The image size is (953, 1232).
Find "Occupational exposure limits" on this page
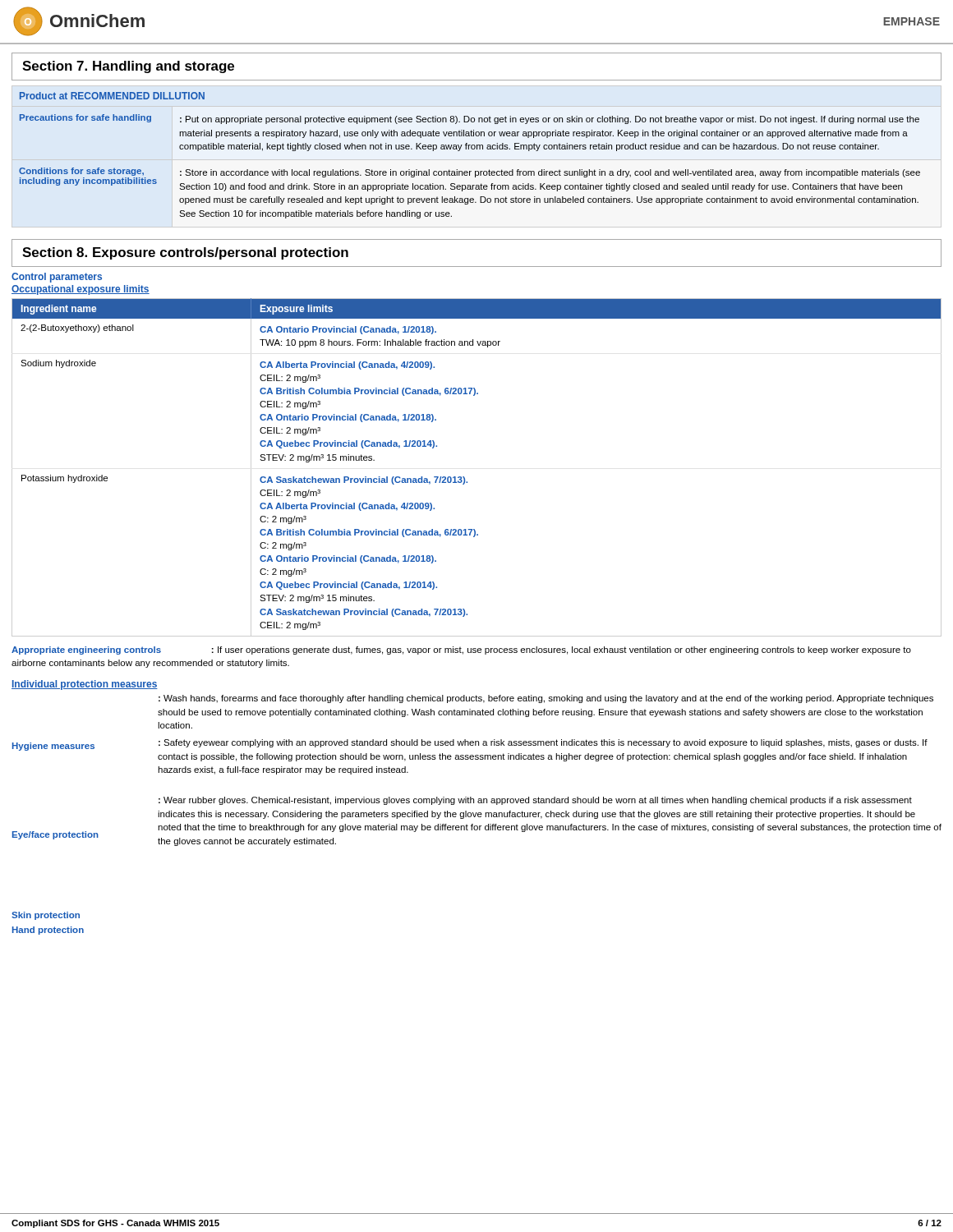(x=80, y=289)
